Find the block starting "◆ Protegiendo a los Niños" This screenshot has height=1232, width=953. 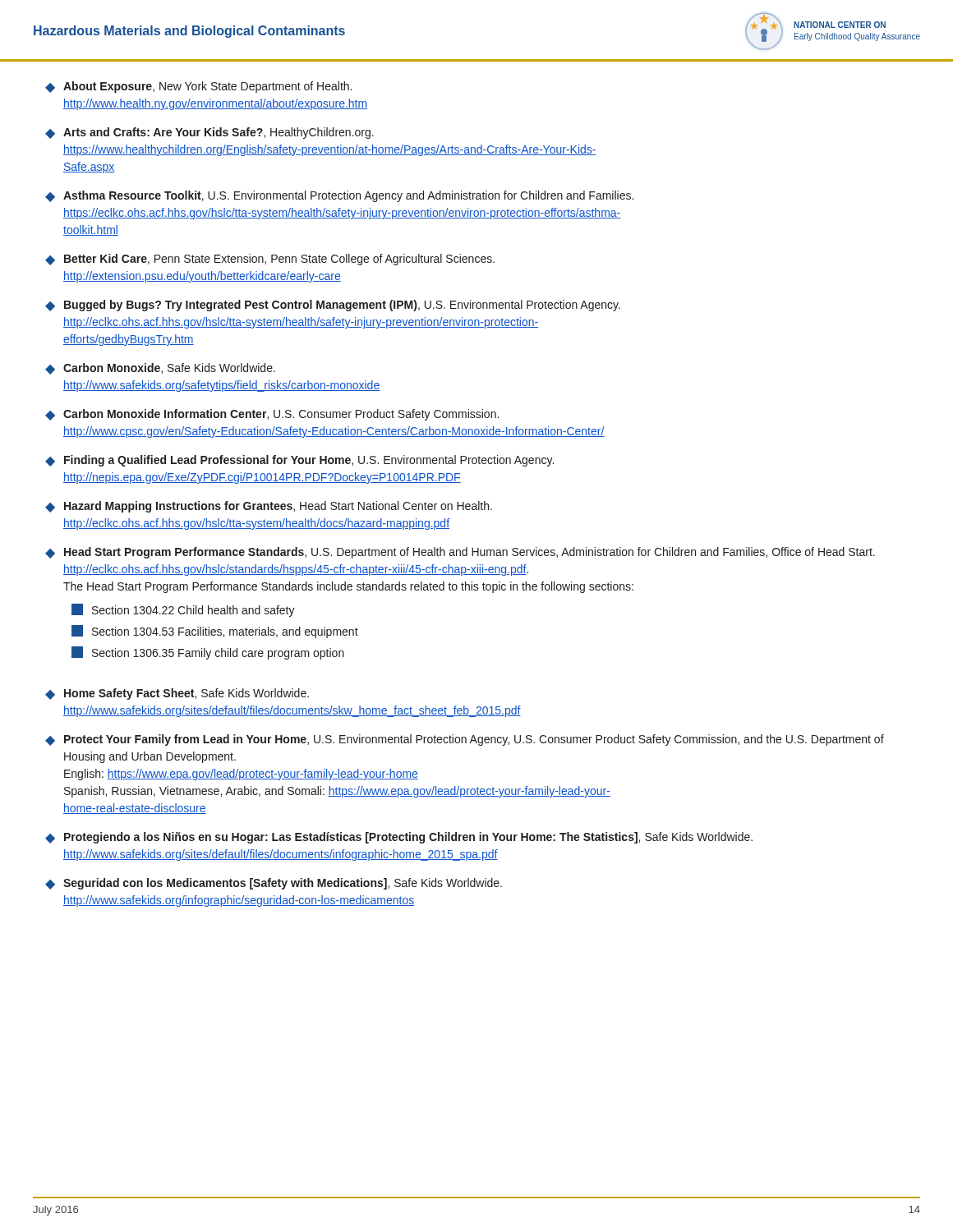pos(476,846)
